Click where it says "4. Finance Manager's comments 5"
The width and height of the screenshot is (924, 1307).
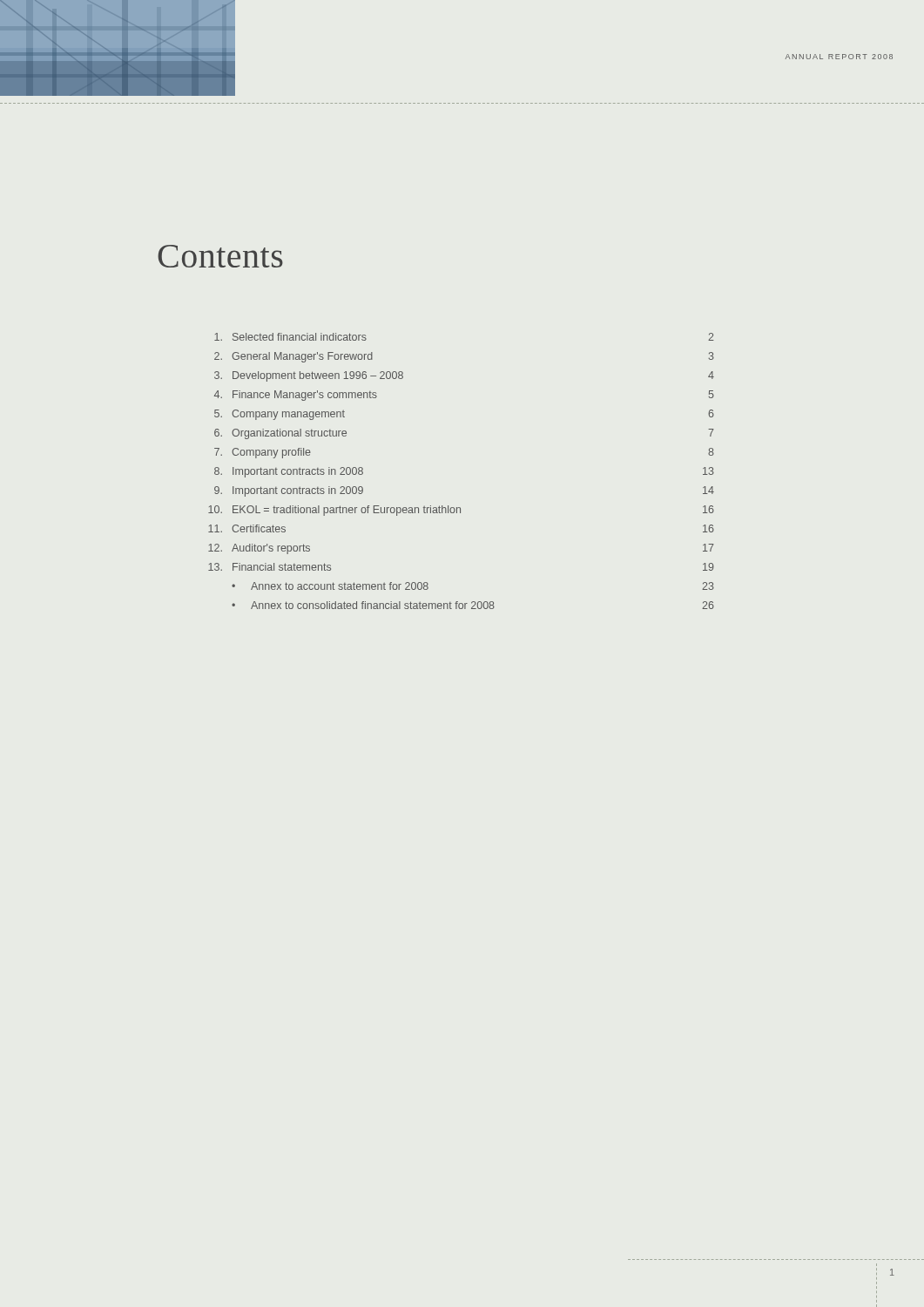click(297, 395)
